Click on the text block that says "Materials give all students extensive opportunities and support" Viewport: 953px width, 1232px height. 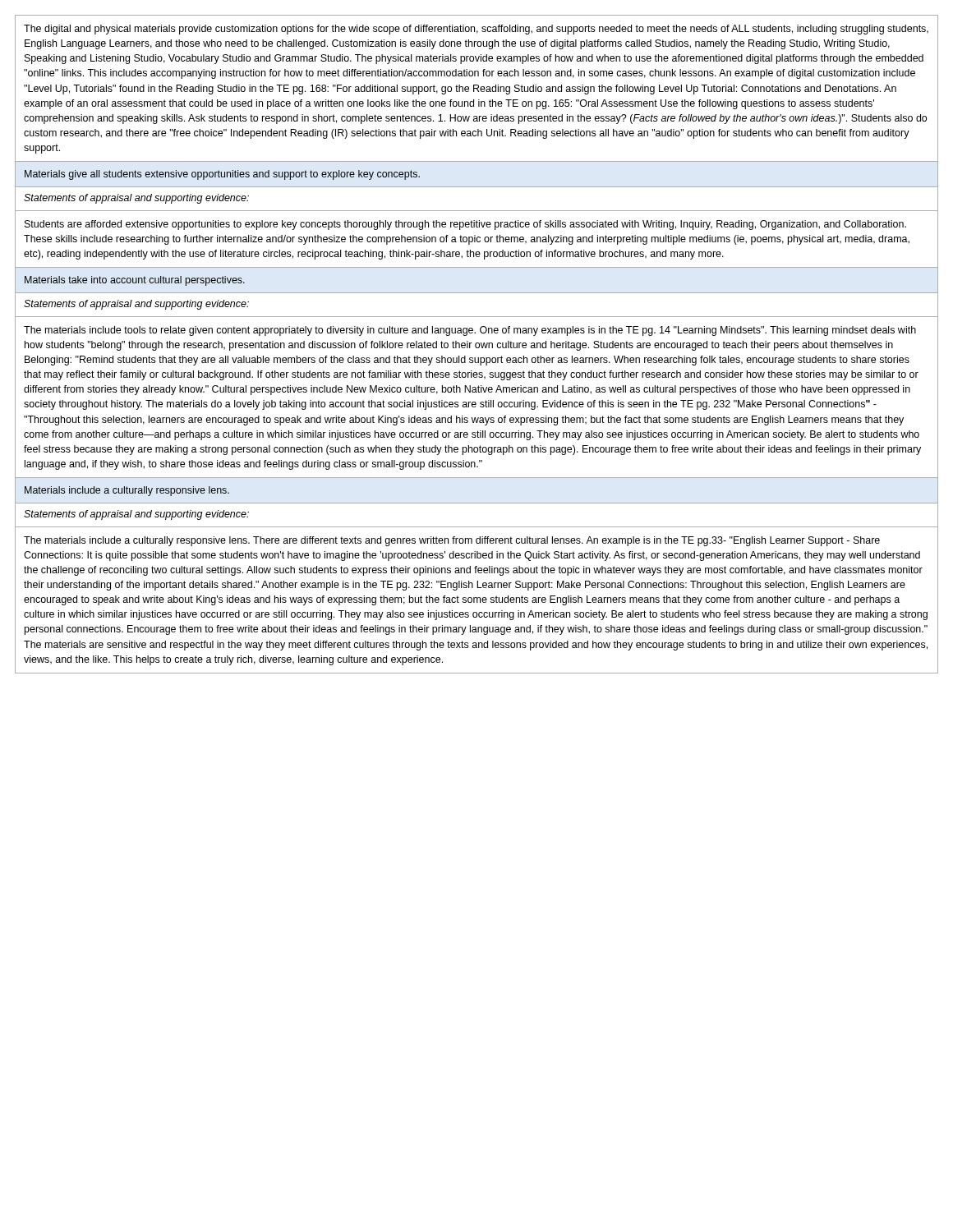[x=222, y=174]
